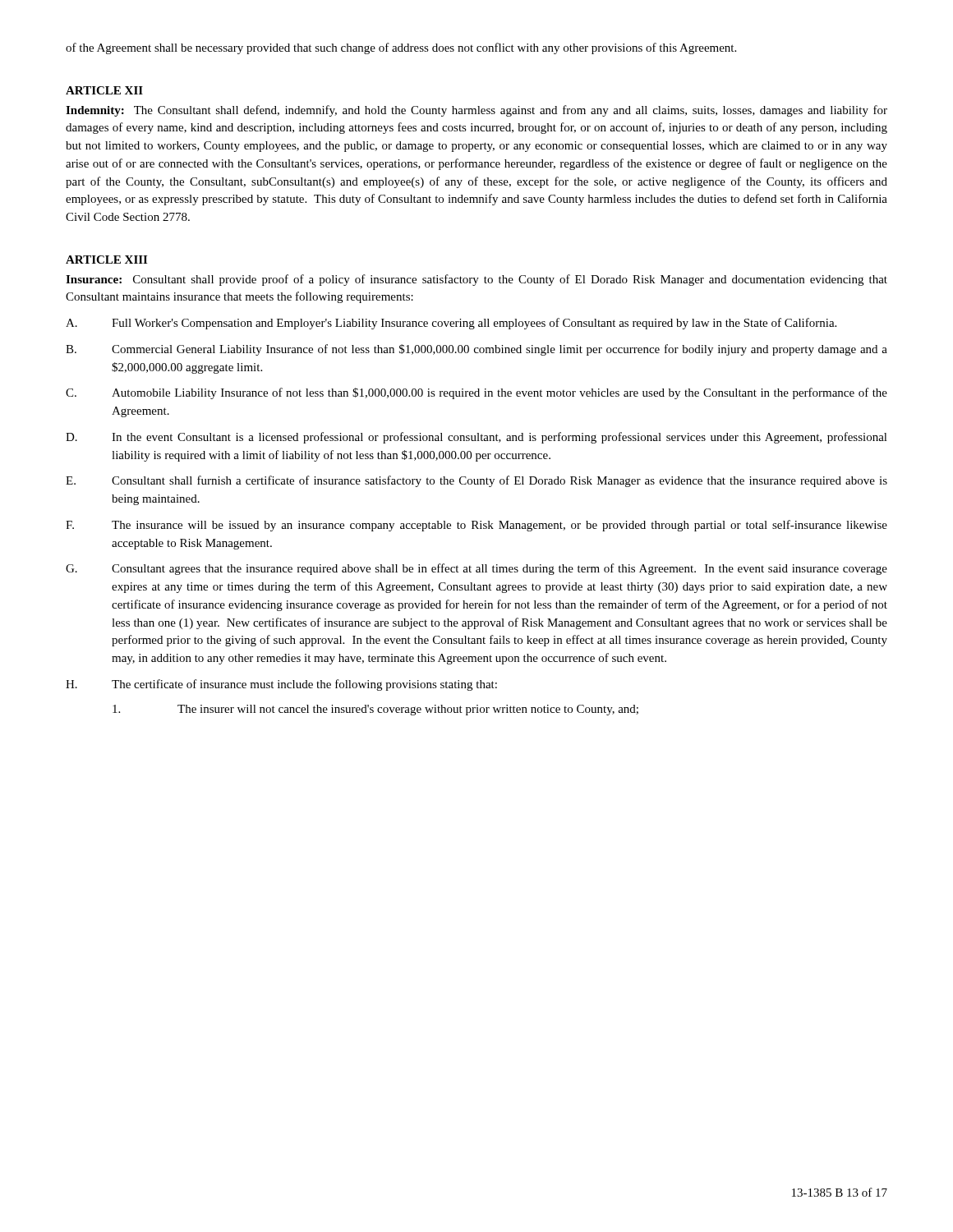Find "ARTICLE XII" on this page

(x=104, y=90)
